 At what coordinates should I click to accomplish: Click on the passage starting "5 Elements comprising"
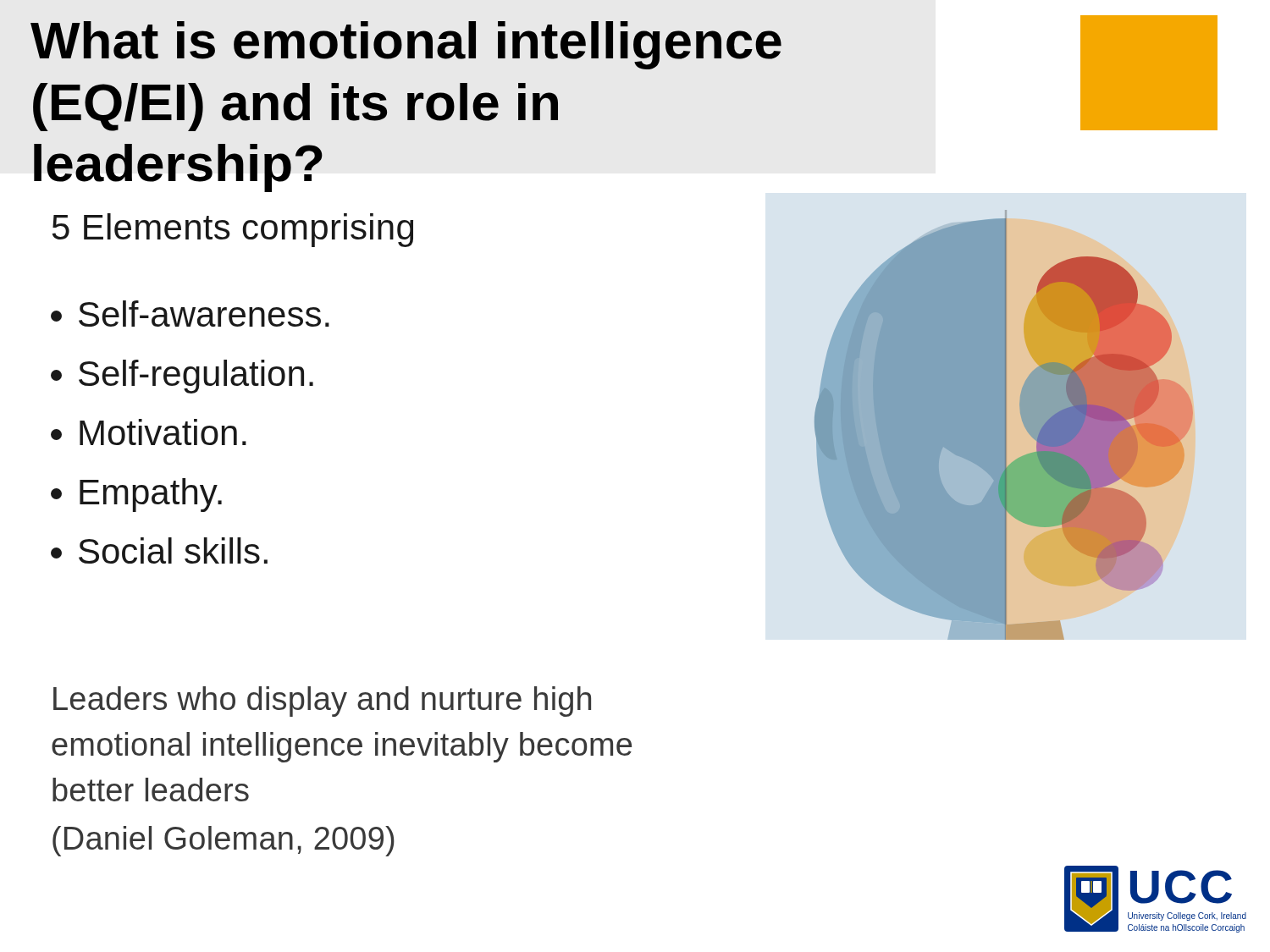click(x=233, y=227)
